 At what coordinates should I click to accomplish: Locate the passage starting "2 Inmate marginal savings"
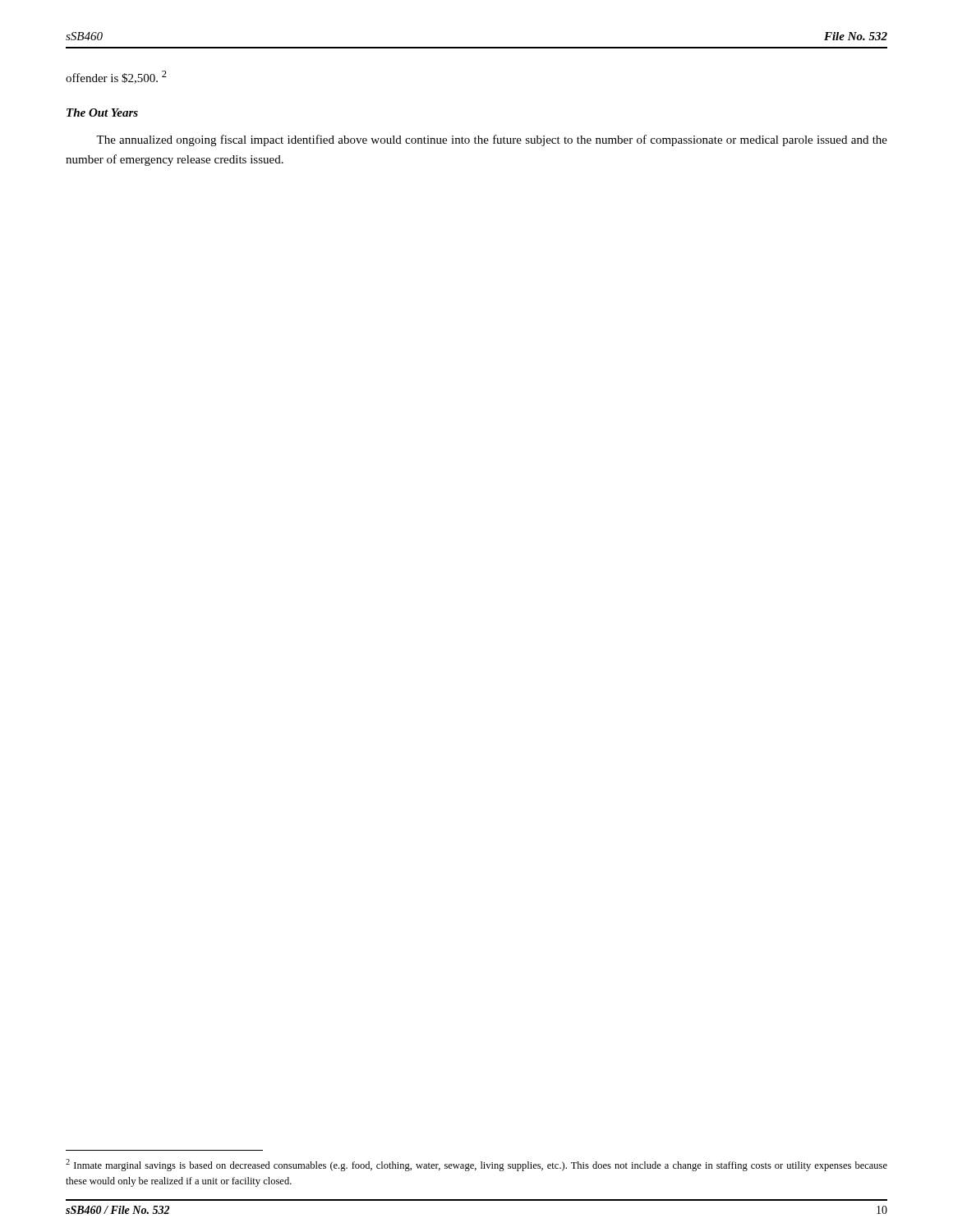(476, 1172)
